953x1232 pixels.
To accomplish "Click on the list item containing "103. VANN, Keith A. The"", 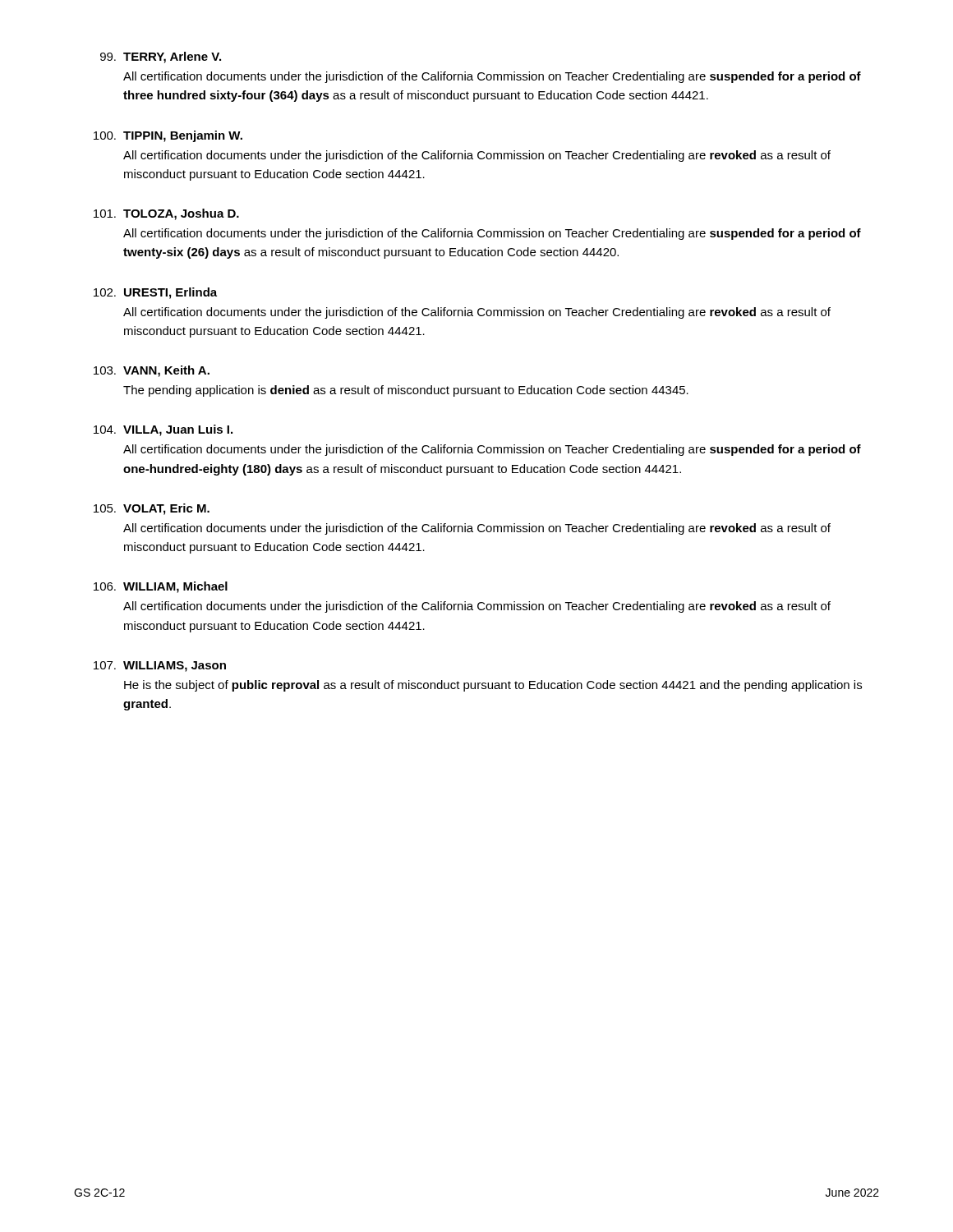I will pyautogui.click(x=476, y=381).
